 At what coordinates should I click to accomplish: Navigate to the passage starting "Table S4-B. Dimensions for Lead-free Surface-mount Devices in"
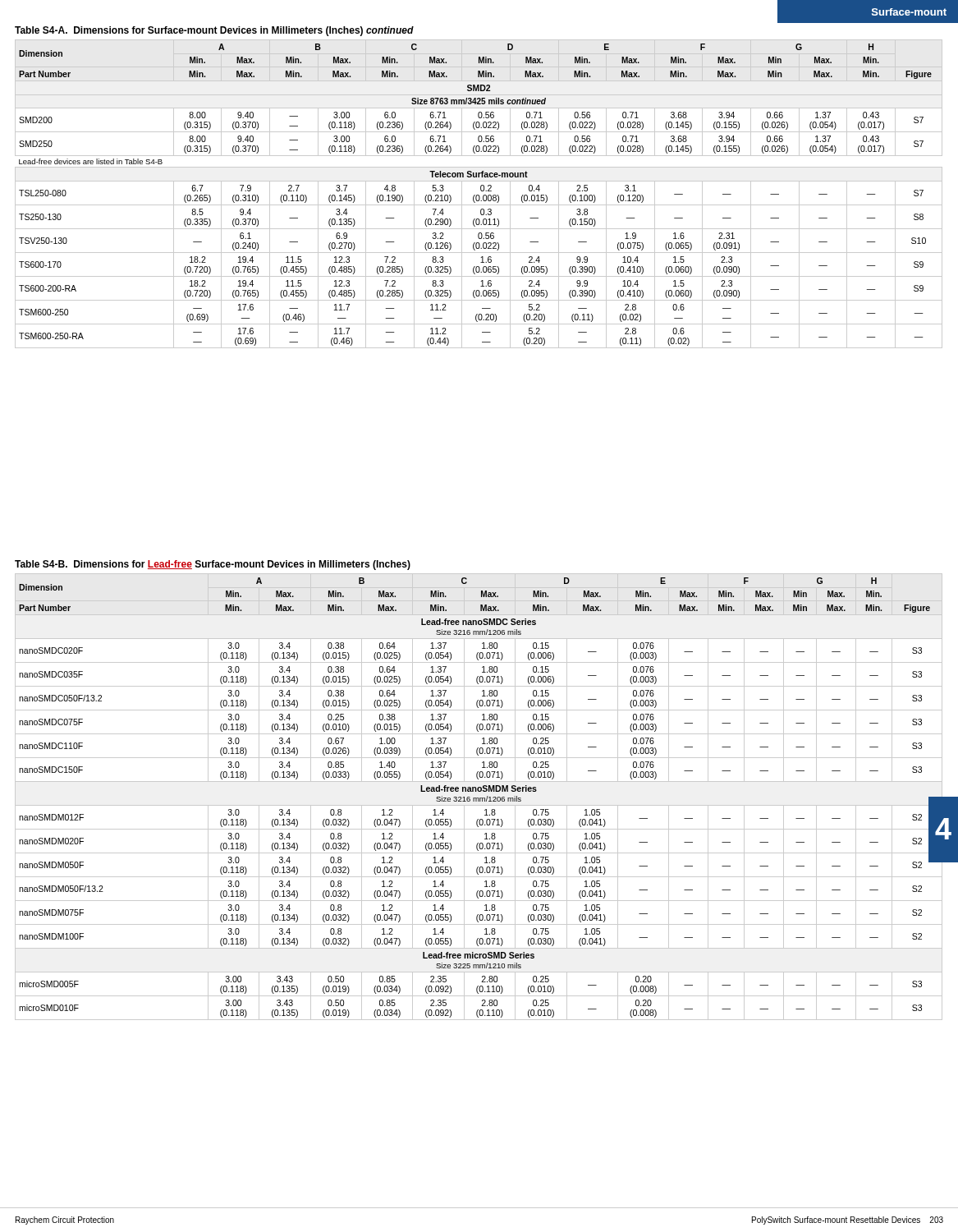pos(213,564)
